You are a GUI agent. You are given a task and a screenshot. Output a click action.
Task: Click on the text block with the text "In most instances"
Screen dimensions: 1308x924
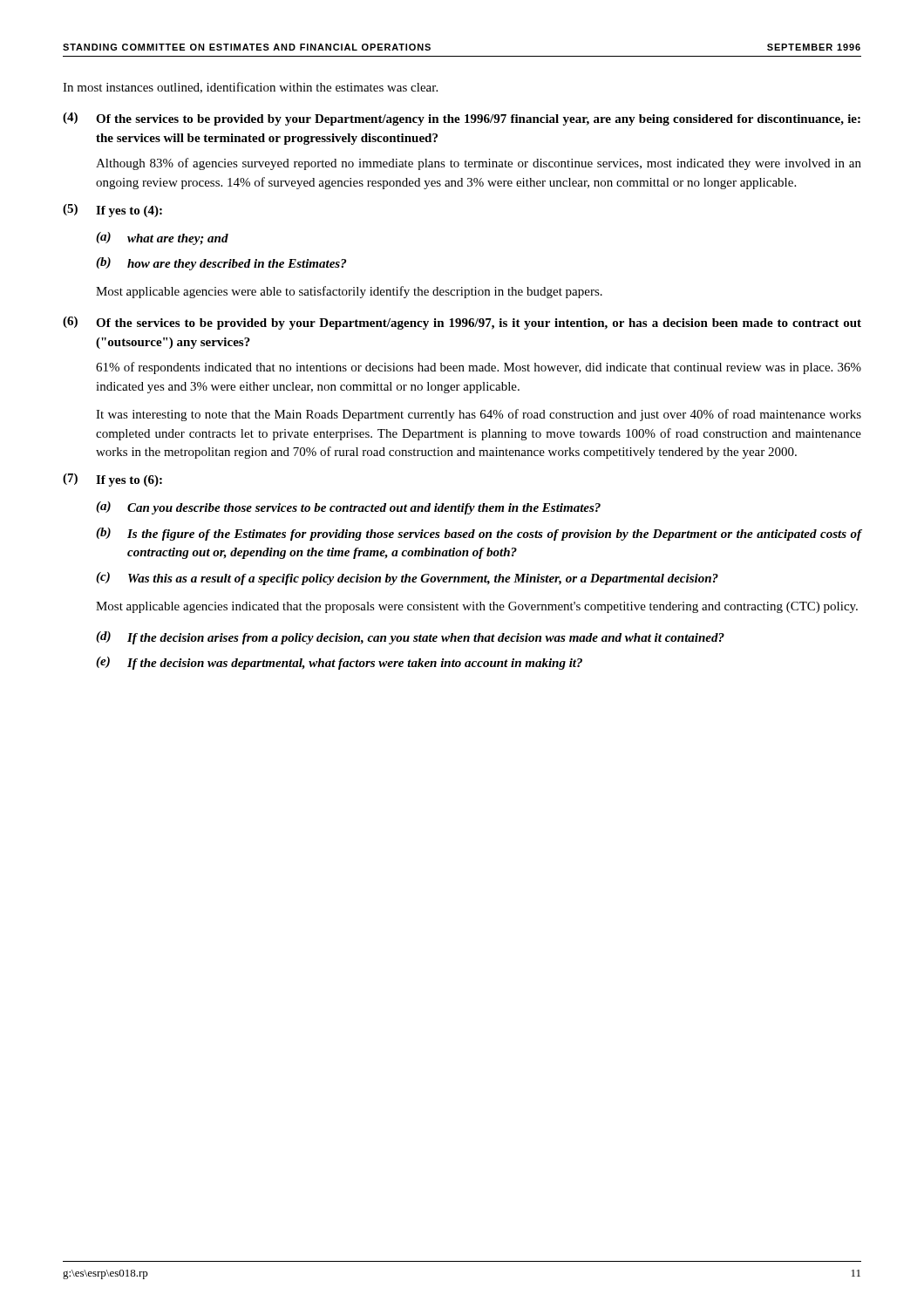point(251,87)
